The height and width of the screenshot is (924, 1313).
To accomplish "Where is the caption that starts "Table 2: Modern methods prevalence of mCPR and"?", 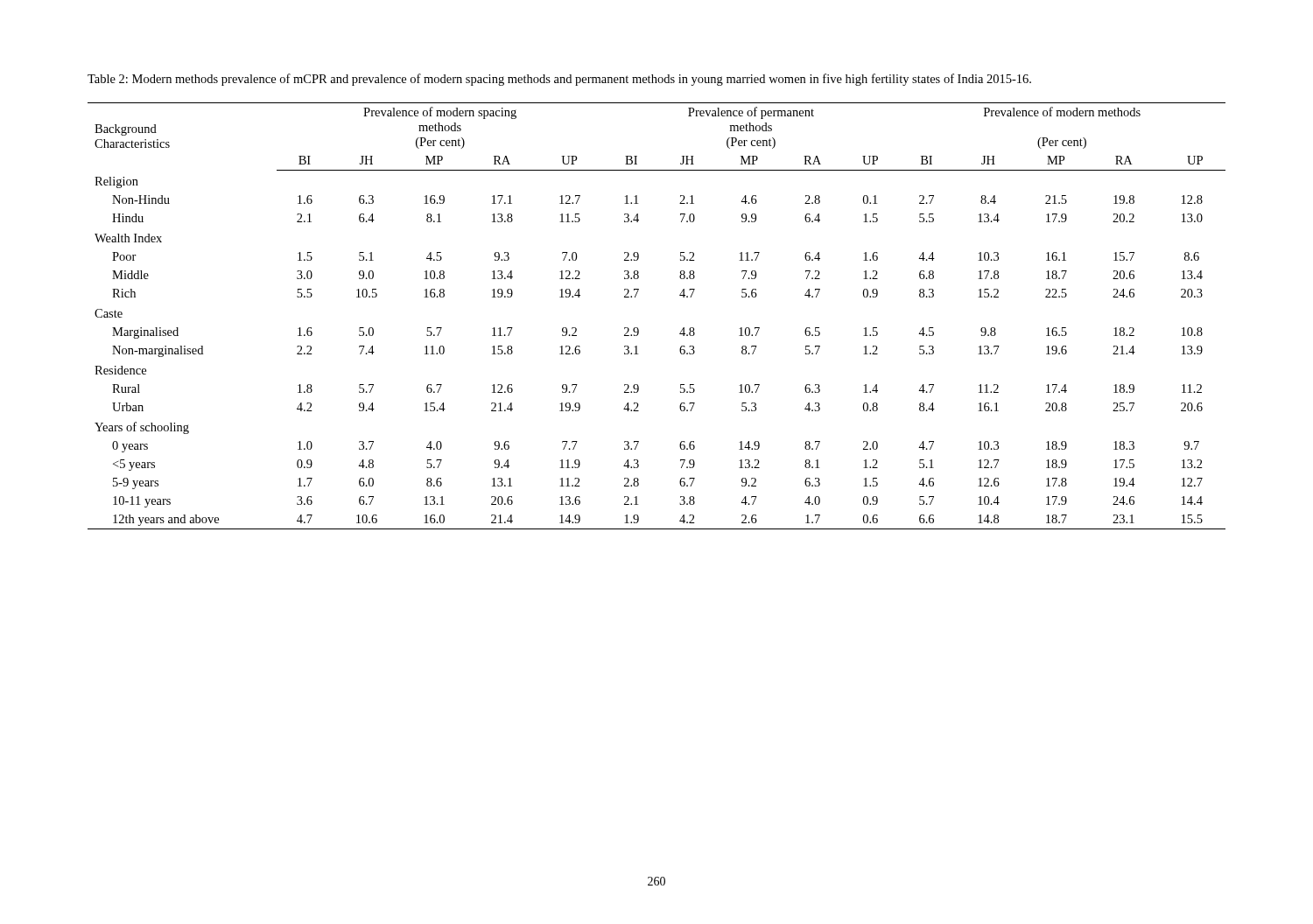I will click(560, 79).
